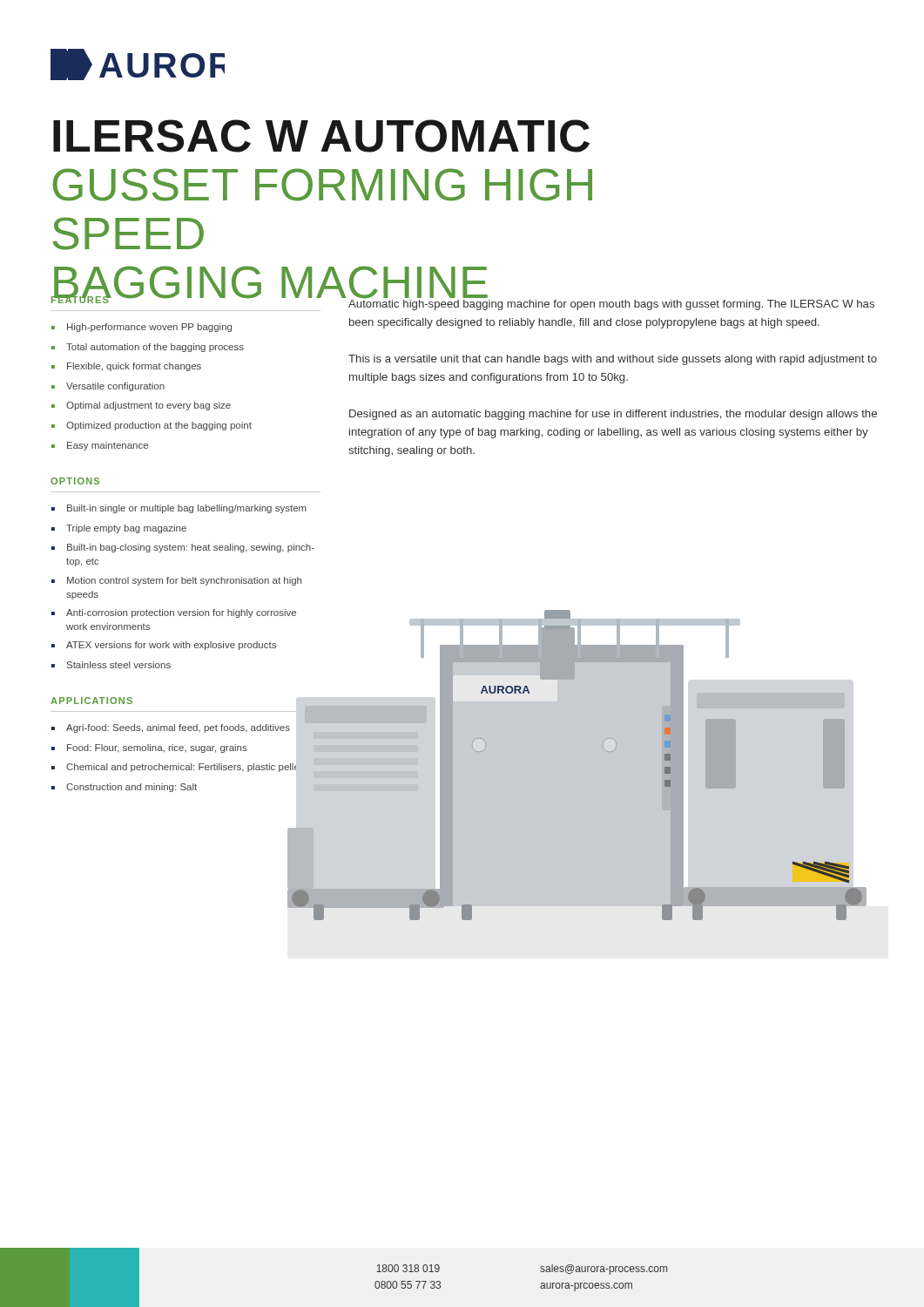Select the text block that says "This is a versatile unit"
Viewport: 924px width, 1307px height.
[613, 368]
